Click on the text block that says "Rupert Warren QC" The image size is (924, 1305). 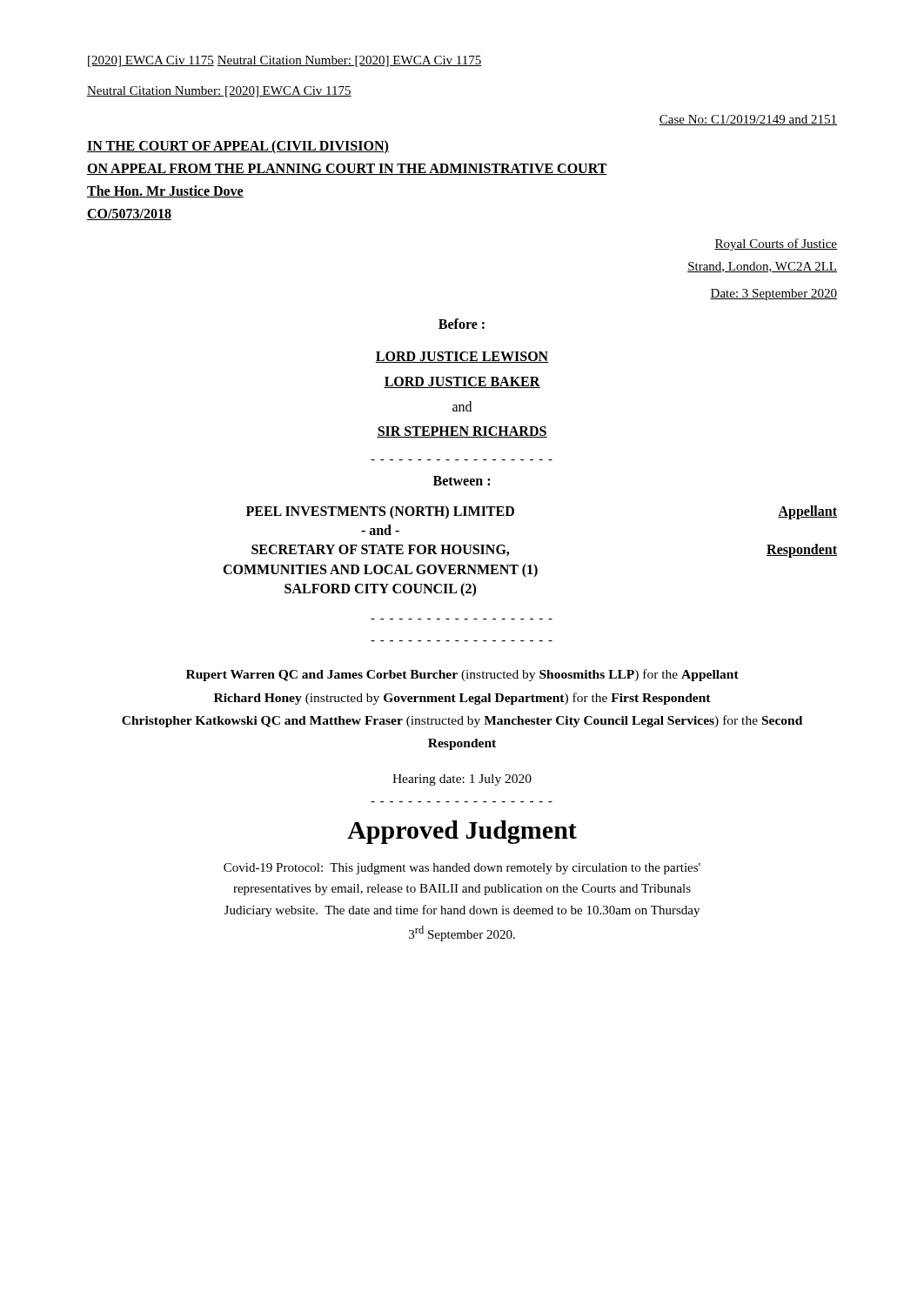[462, 708]
